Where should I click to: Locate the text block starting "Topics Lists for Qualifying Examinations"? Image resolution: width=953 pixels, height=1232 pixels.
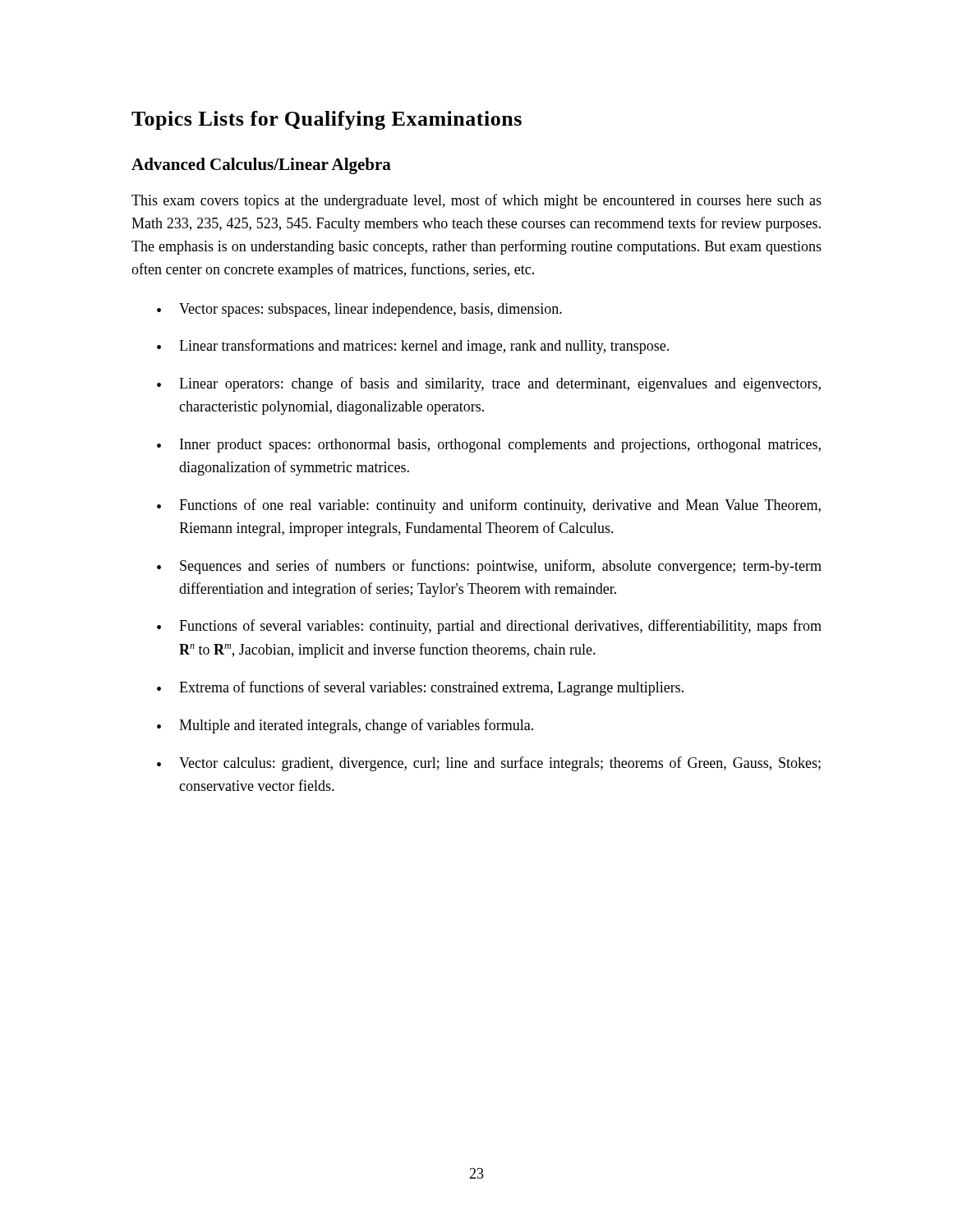click(476, 119)
